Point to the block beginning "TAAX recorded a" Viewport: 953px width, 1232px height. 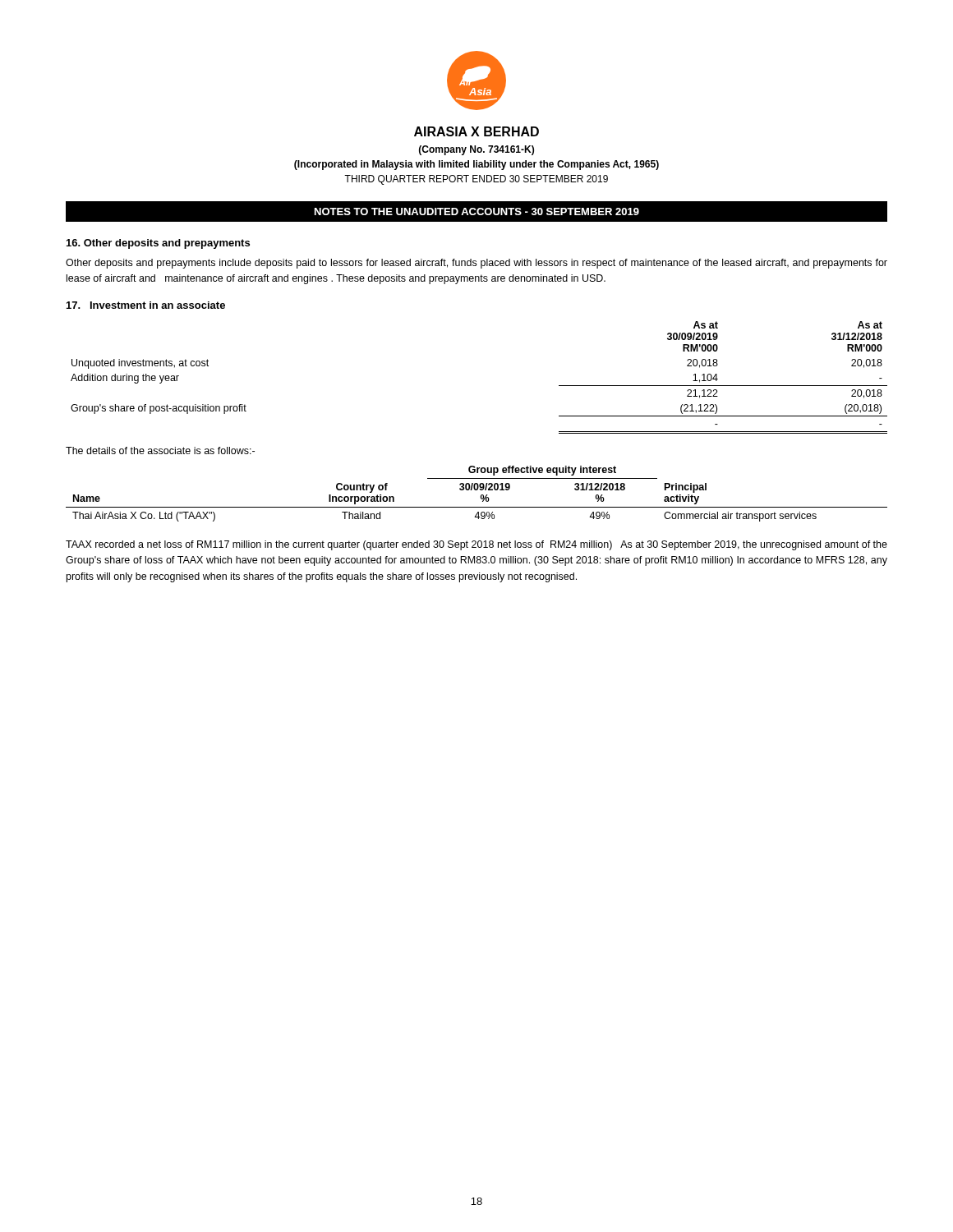point(476,560)
